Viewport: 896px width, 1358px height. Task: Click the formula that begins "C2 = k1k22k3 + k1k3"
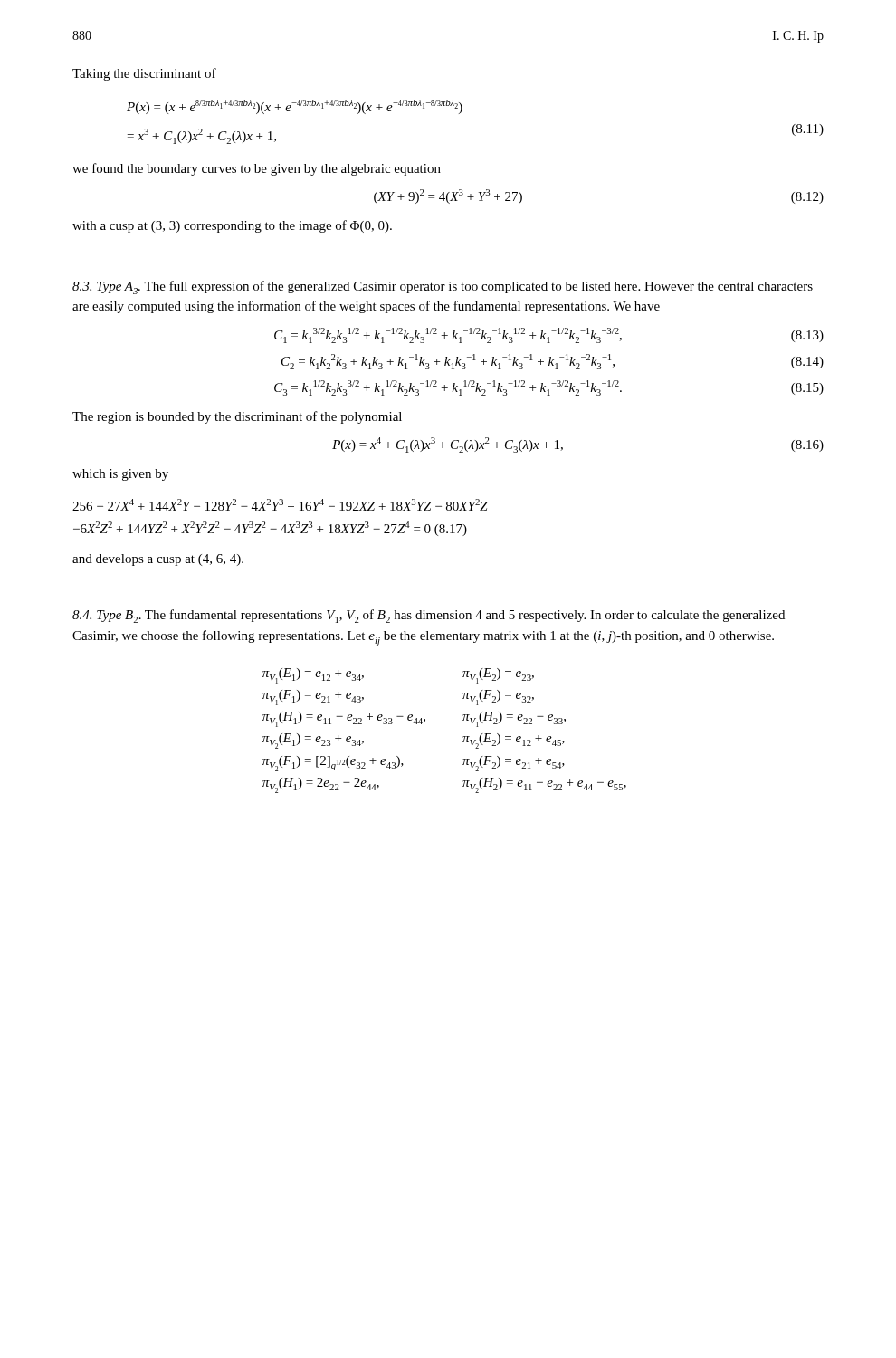tap(552, 361)
